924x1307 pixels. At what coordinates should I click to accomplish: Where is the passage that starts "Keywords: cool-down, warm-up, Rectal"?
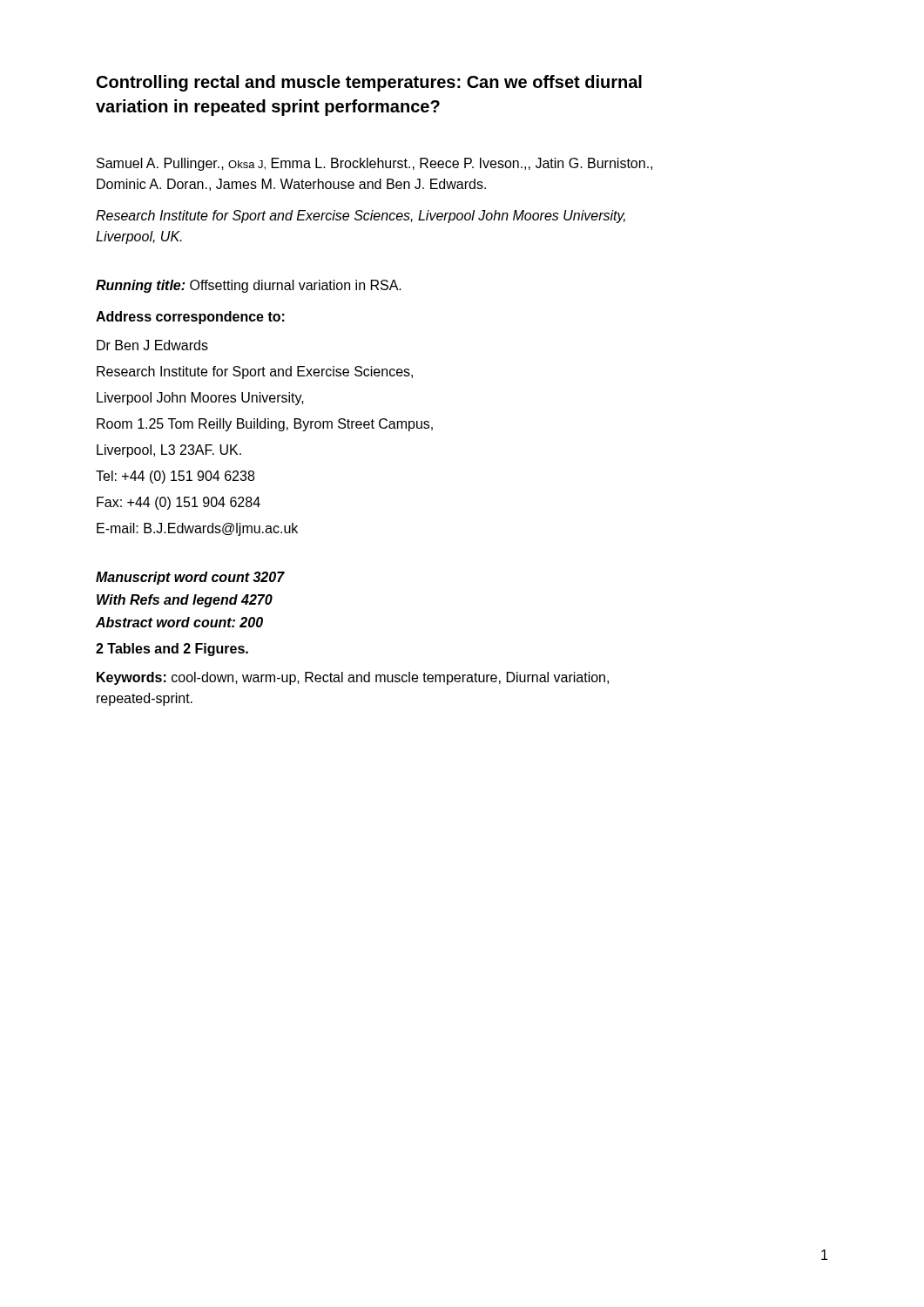(353, 688)
